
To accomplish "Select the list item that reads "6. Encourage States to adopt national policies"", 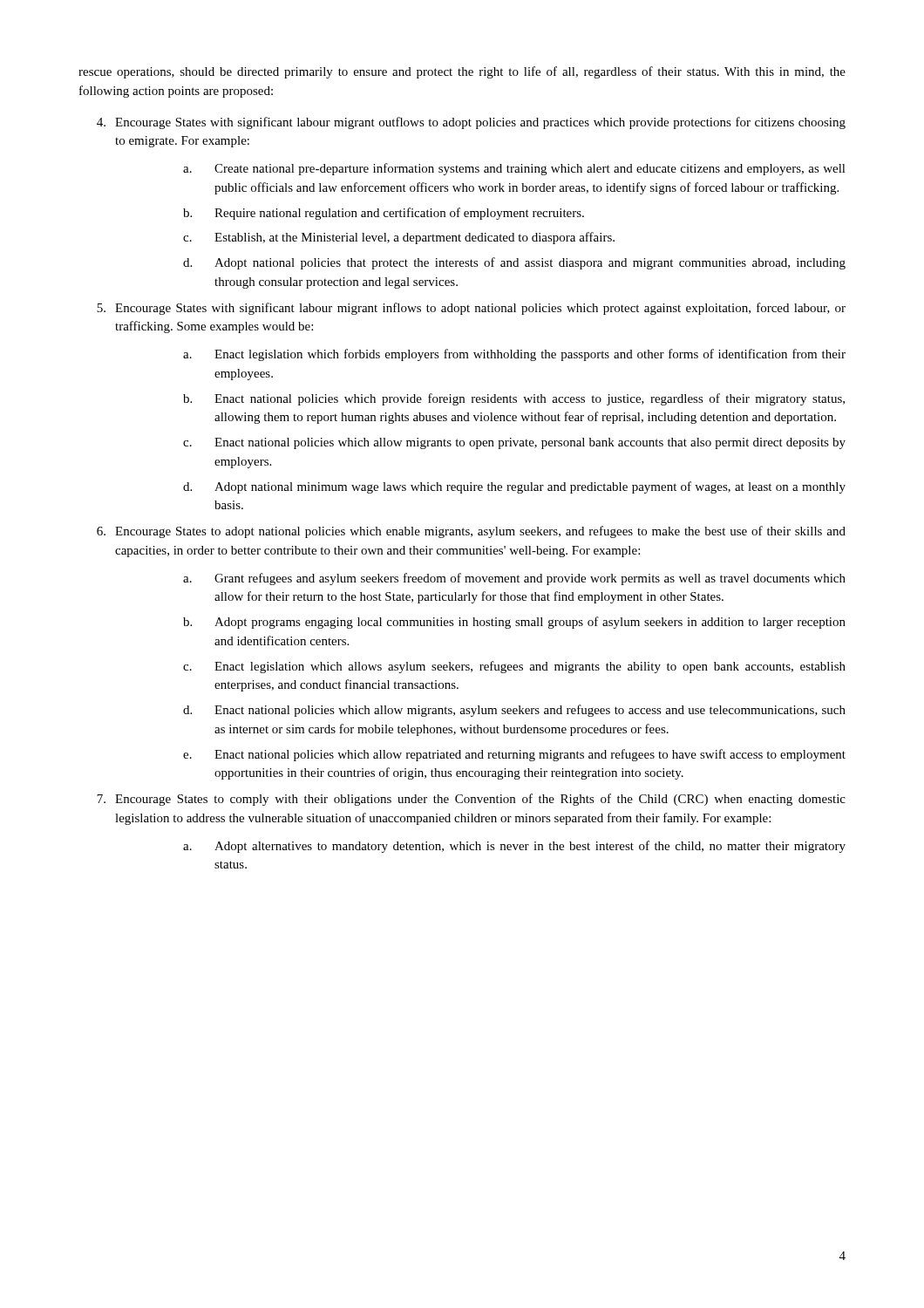I will point(462,653).
